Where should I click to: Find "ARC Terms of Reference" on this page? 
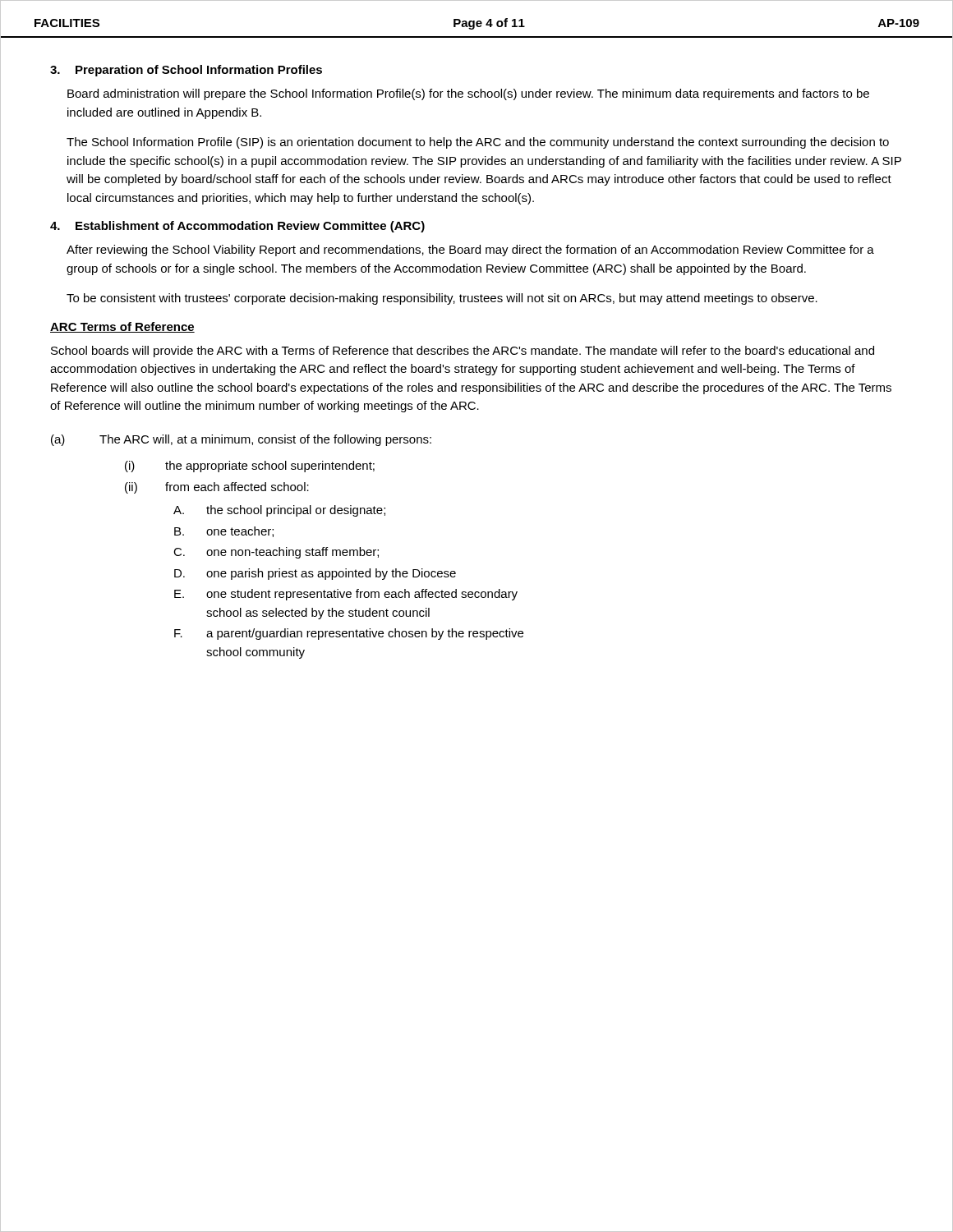point(122,326)
